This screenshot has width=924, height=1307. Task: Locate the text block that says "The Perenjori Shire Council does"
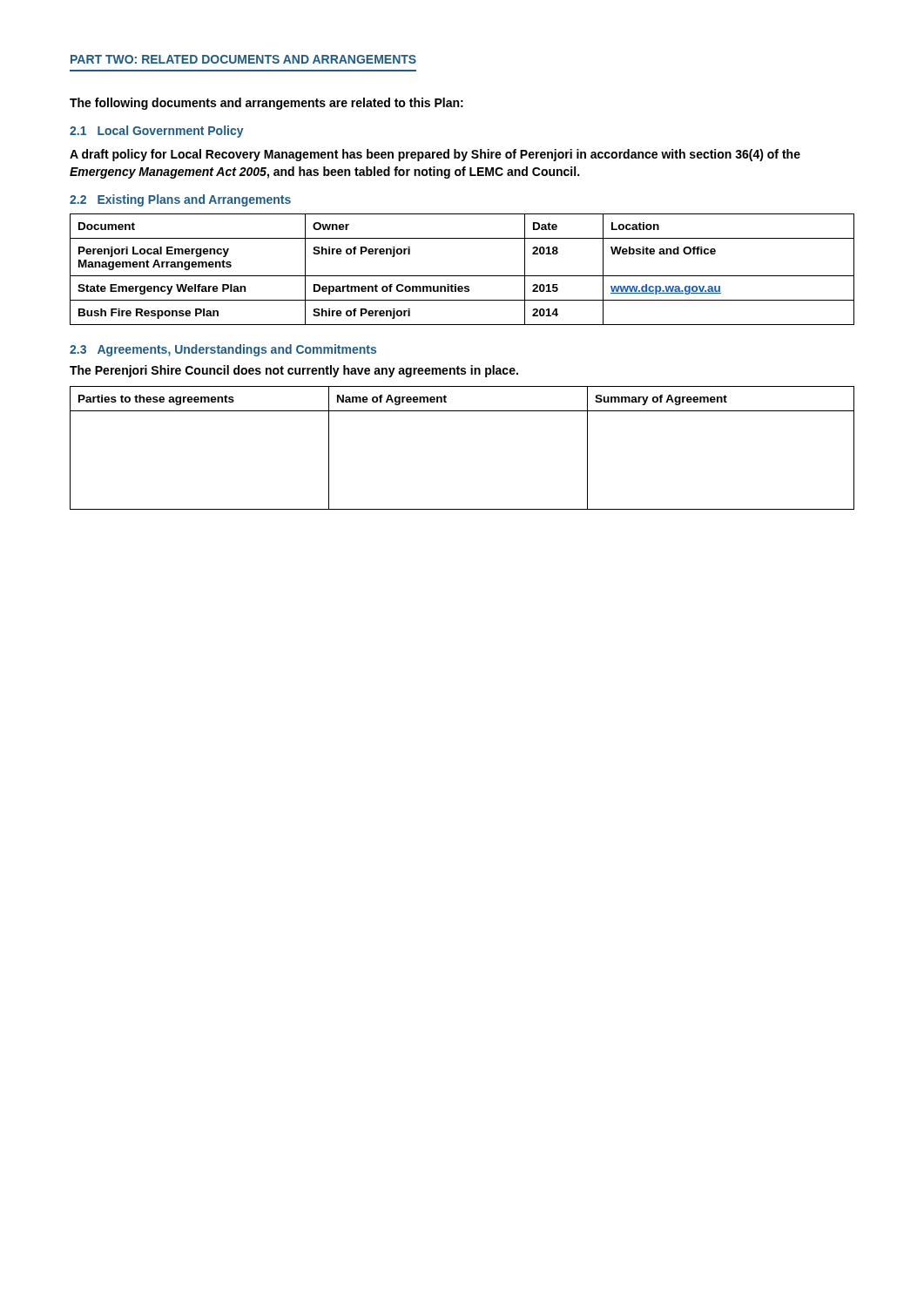click(294, 370)
